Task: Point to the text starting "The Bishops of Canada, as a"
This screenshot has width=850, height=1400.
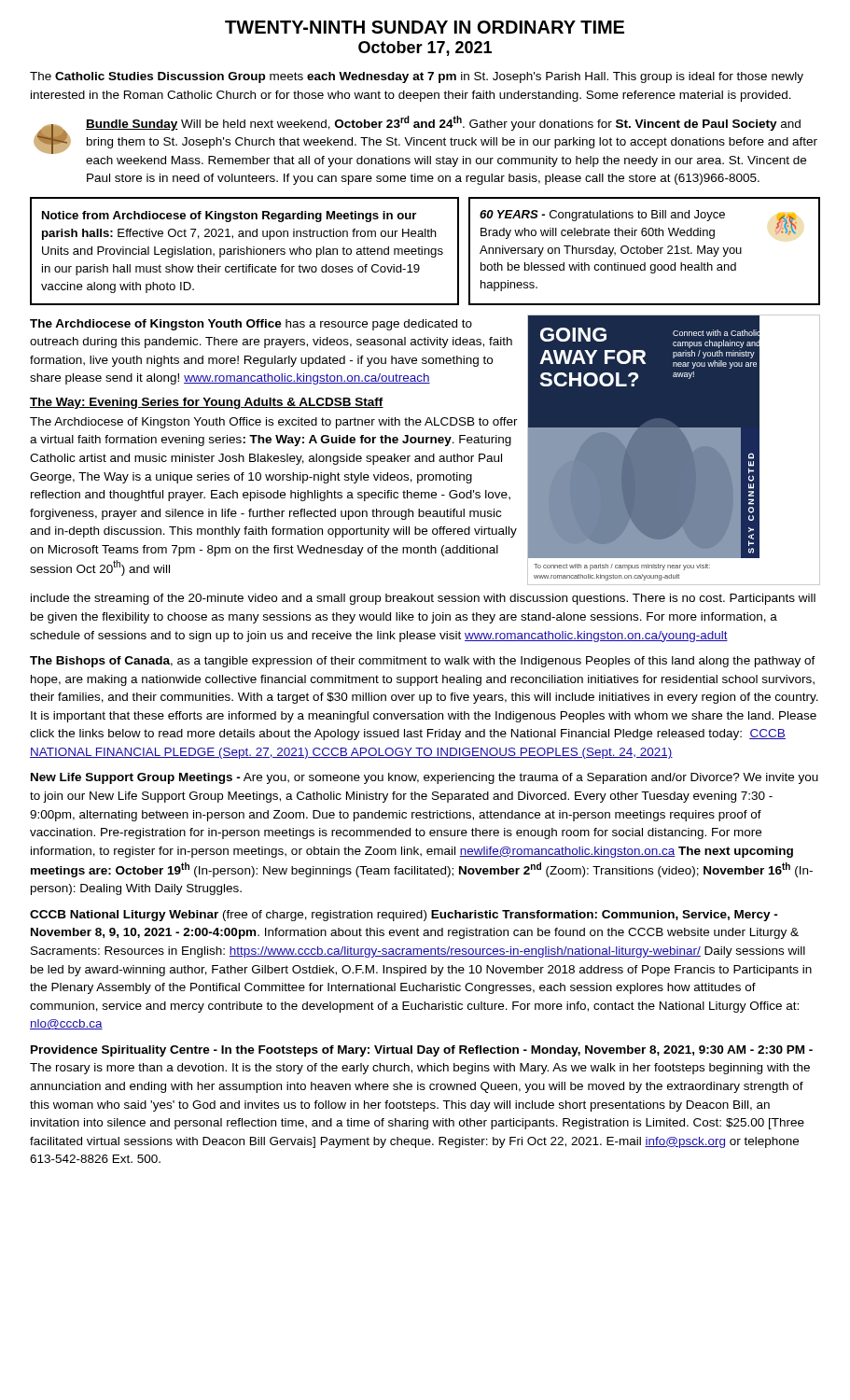Action: point(424,706)
